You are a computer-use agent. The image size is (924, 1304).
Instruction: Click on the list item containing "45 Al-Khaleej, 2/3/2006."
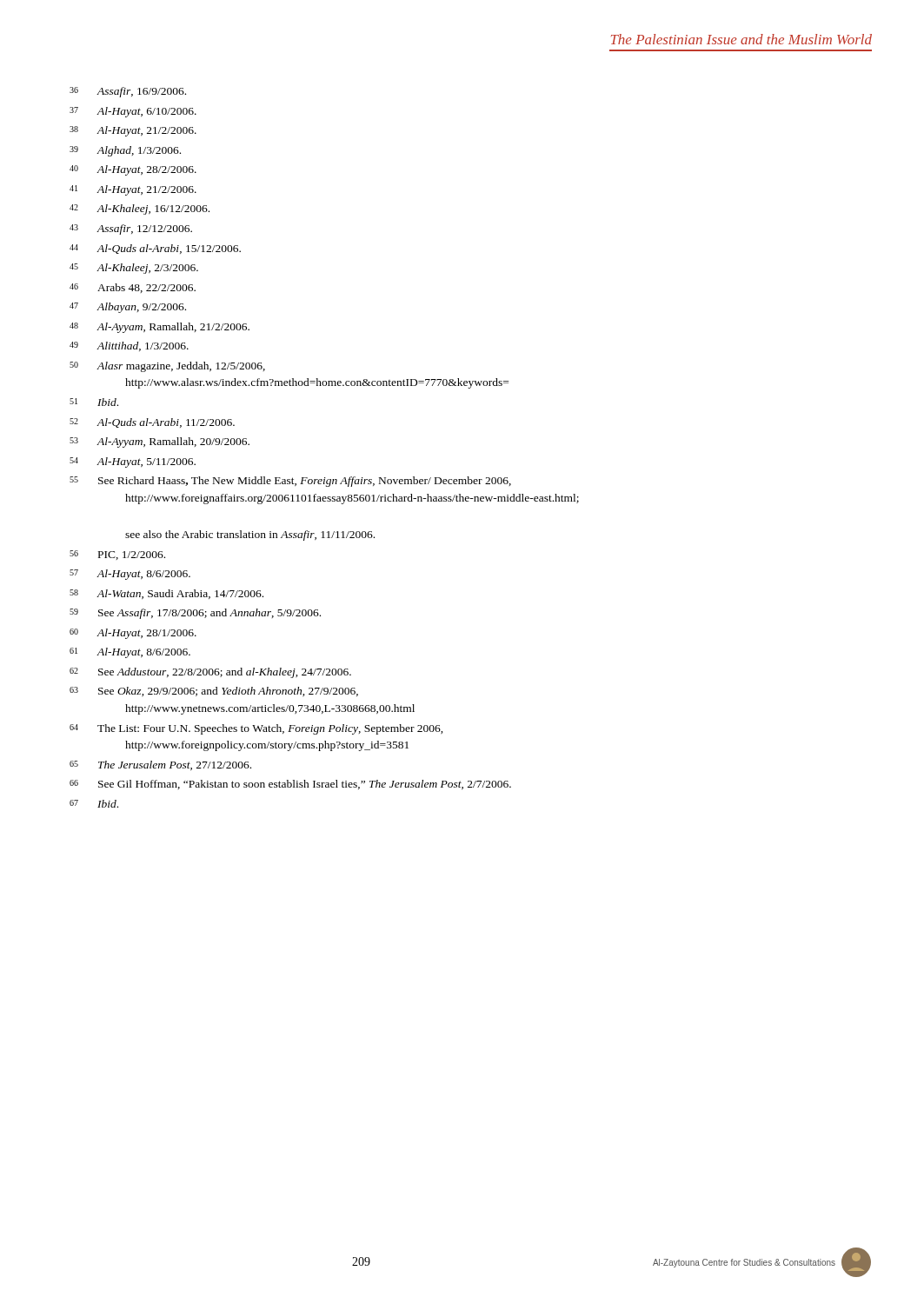click(134, 267)
